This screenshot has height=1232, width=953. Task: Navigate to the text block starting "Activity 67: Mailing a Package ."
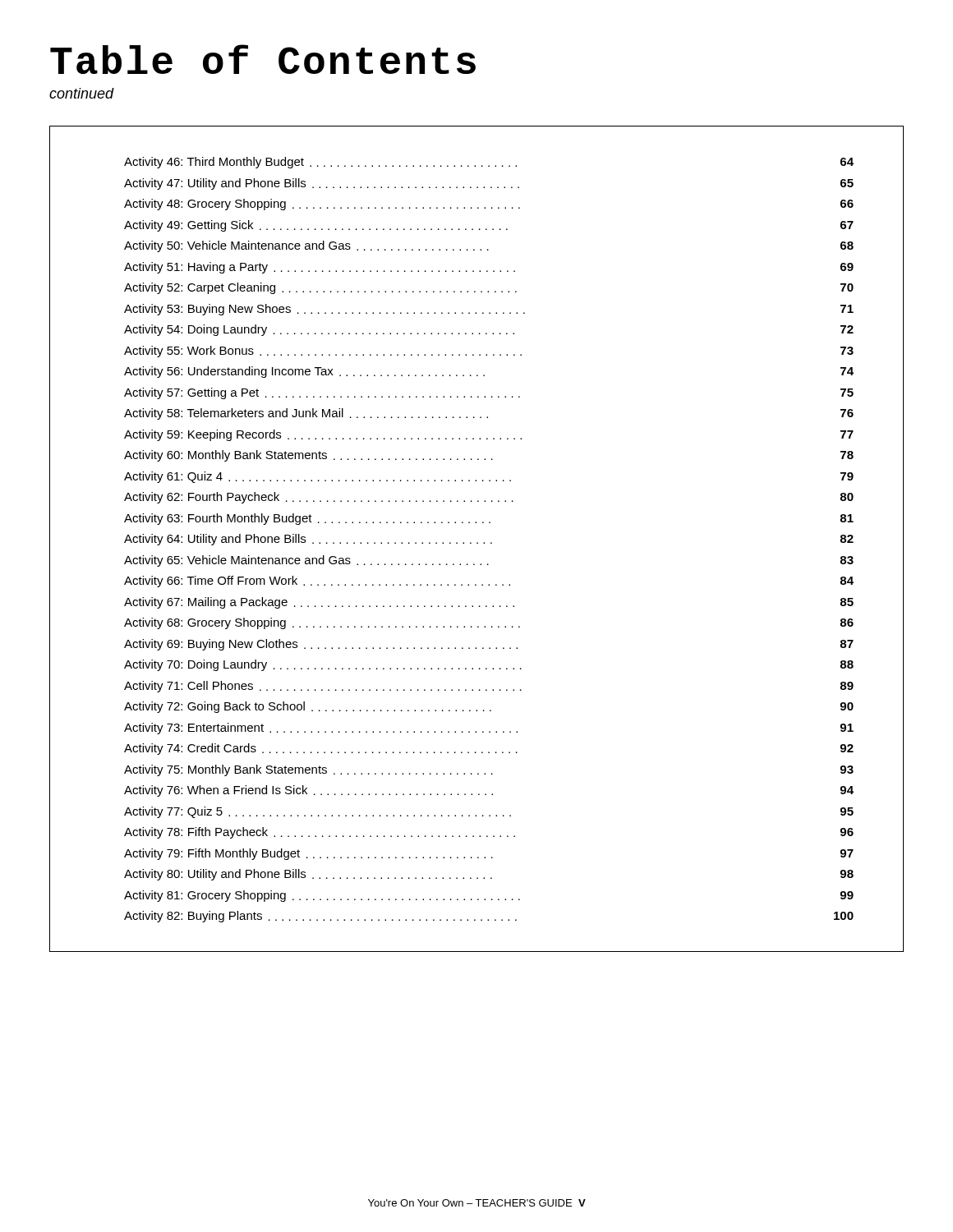point(489,601)
